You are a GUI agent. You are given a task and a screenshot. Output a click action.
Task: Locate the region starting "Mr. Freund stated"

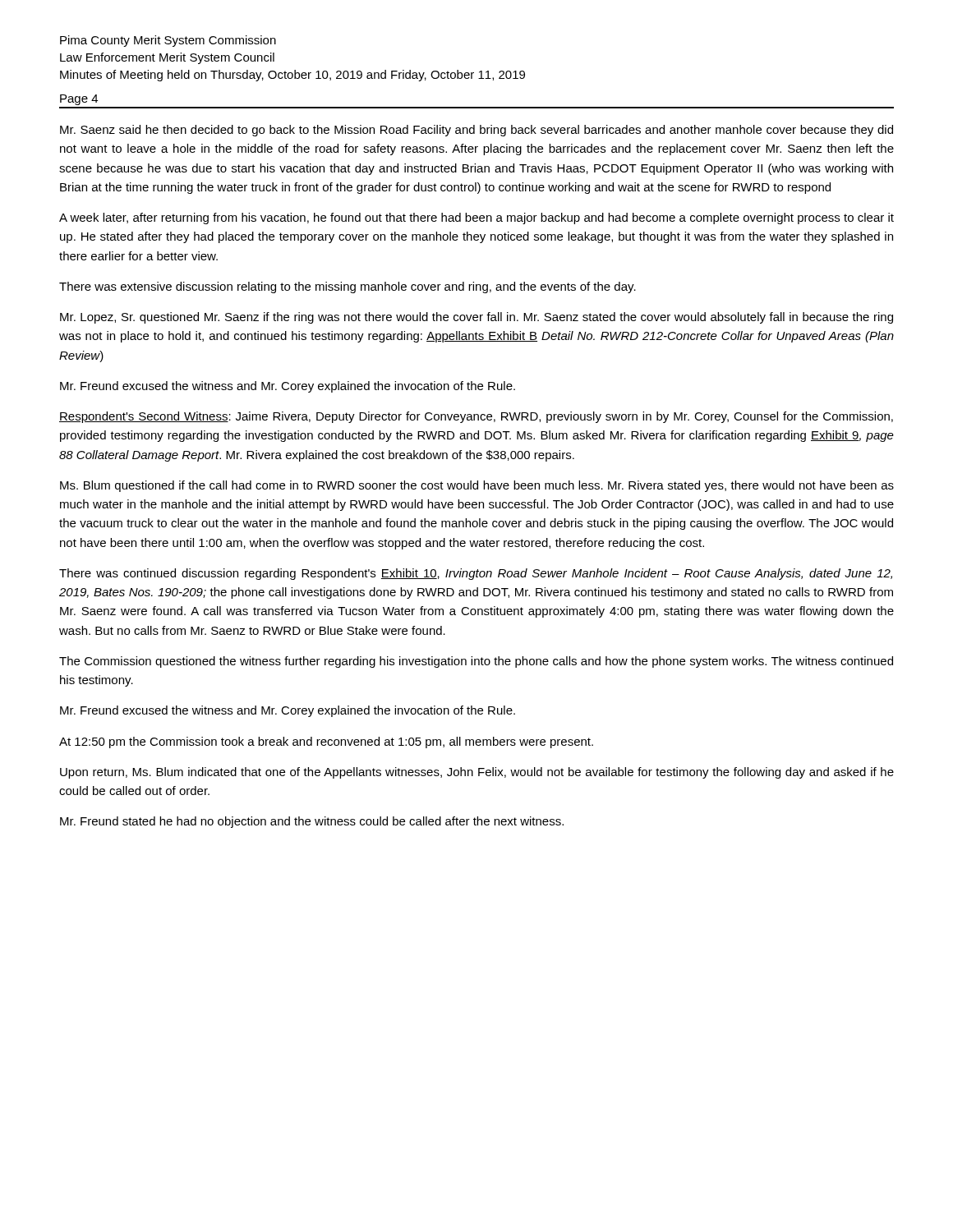coord(312,821)
